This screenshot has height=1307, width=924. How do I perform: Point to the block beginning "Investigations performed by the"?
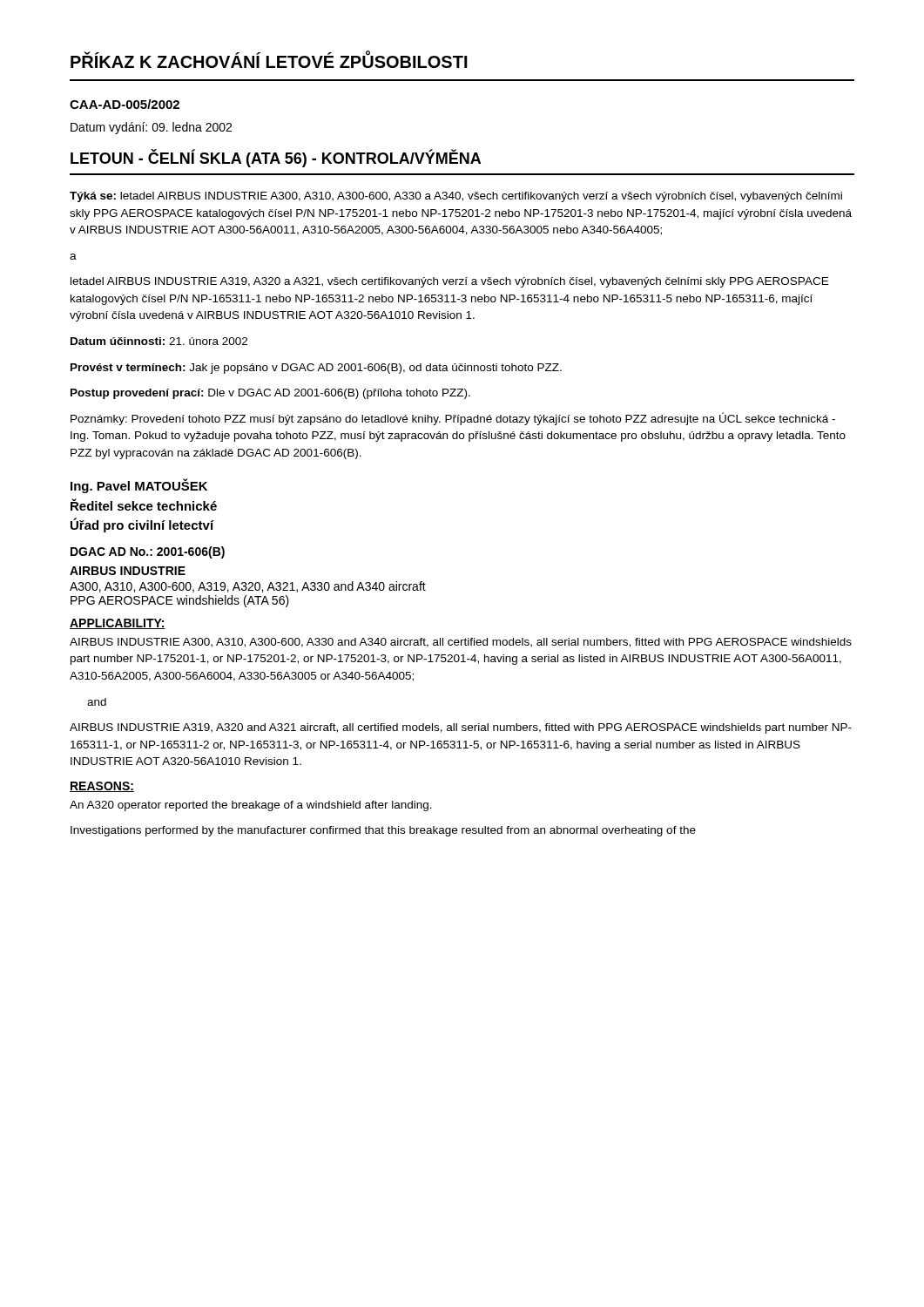[462, 830]
